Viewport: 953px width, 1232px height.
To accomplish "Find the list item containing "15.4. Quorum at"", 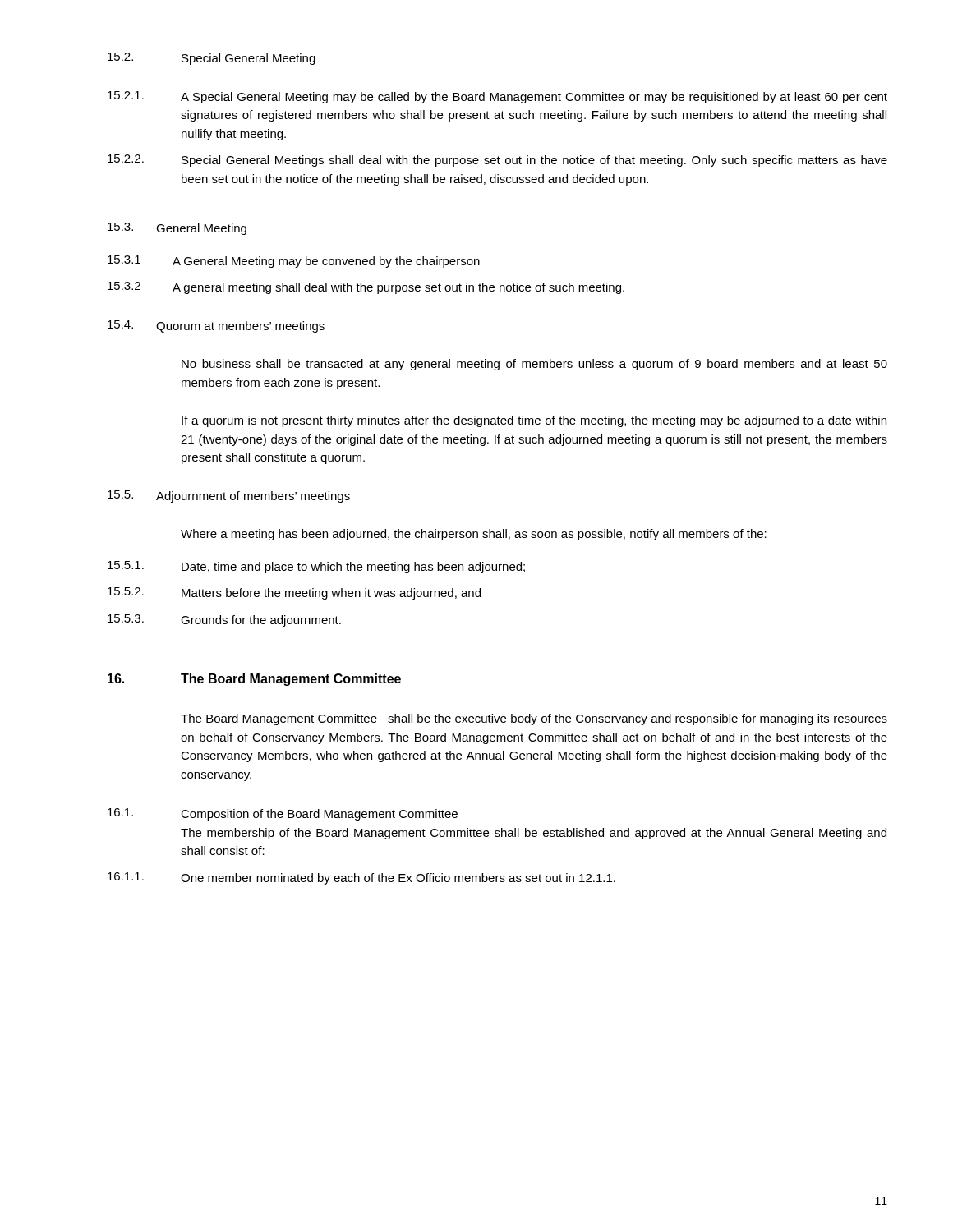I will tap(216, 326).
